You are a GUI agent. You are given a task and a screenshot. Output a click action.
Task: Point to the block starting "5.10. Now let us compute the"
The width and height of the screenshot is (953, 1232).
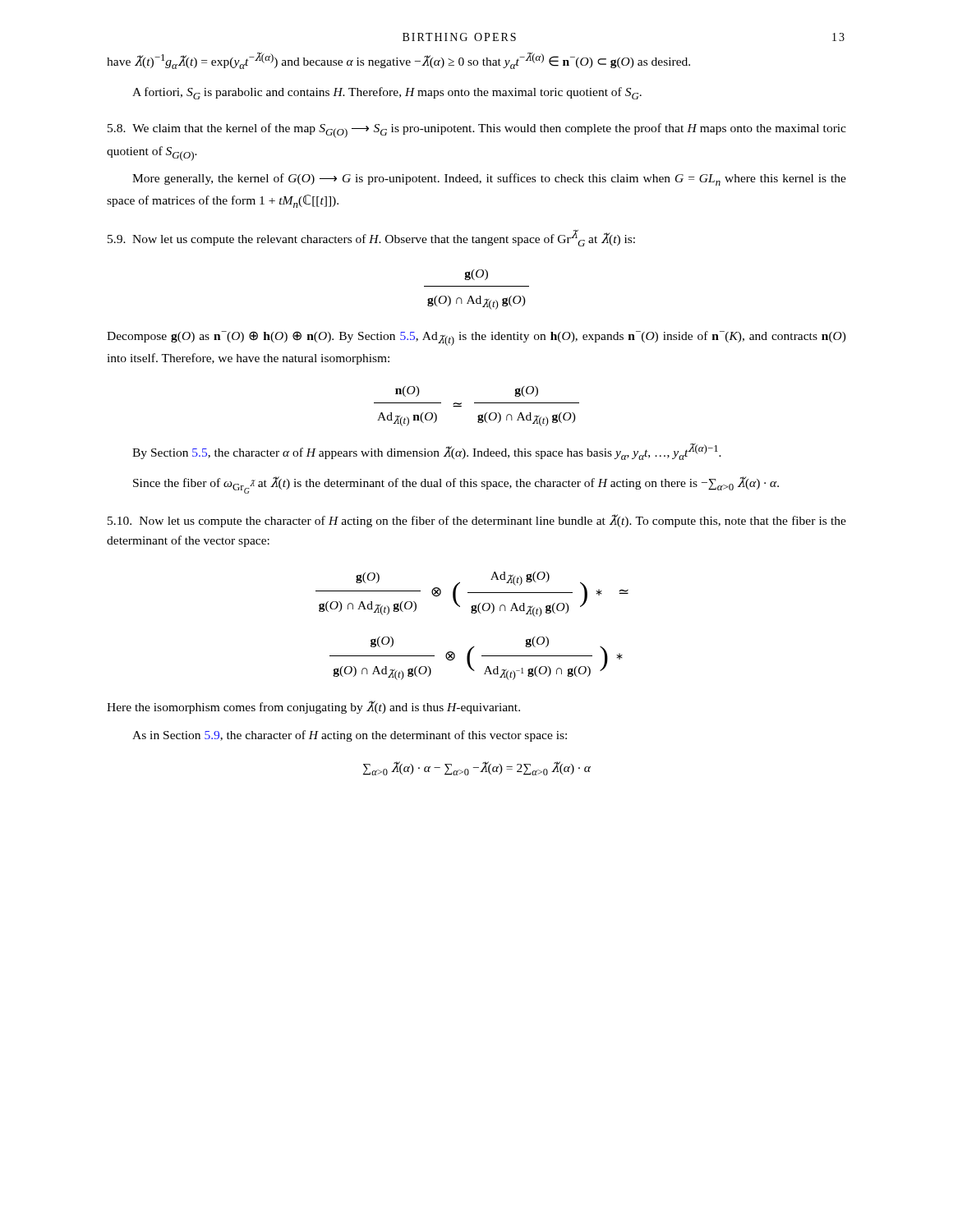point(476,530)
